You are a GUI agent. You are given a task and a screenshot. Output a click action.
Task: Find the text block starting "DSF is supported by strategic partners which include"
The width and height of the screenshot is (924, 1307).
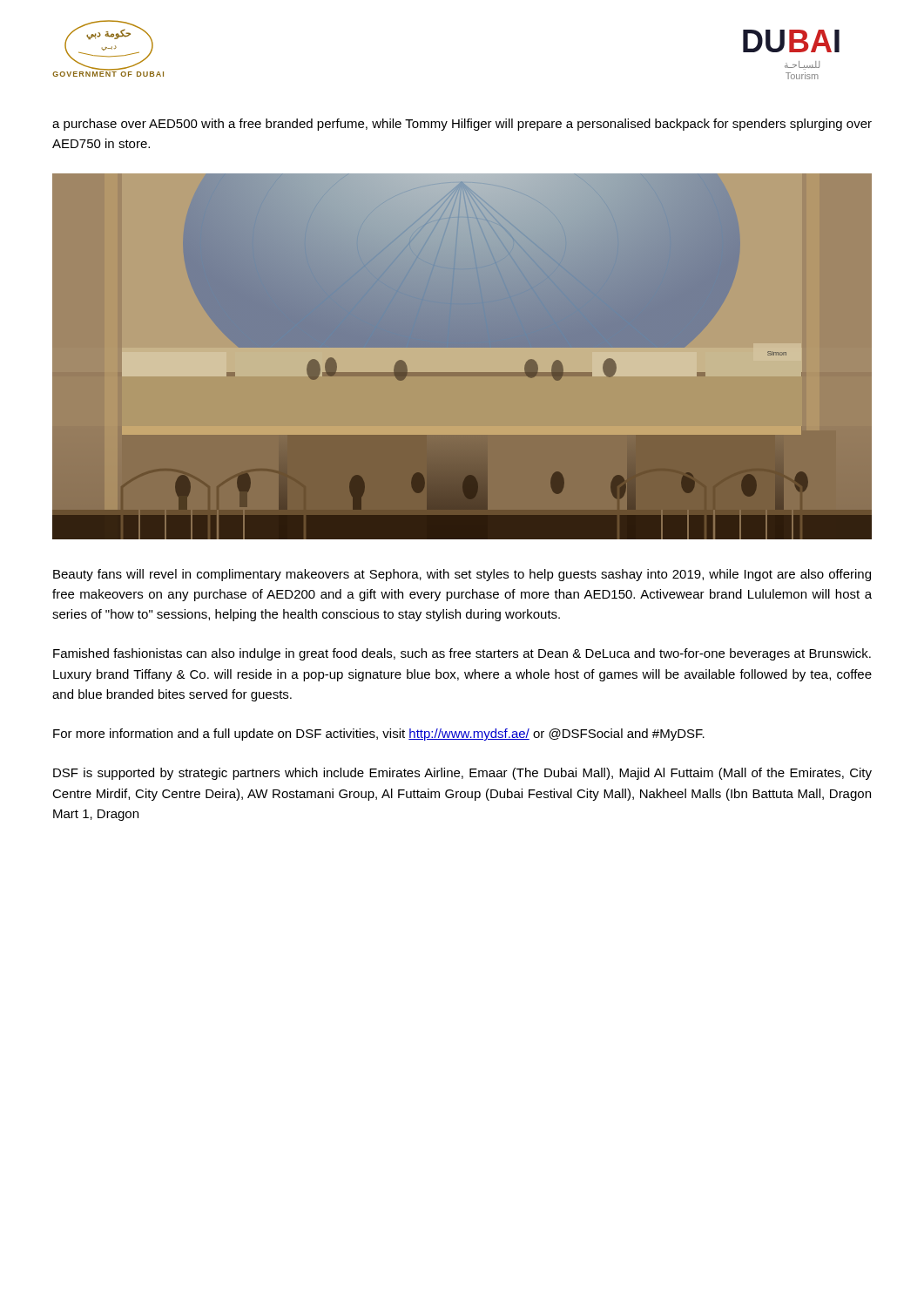(462, 793)
